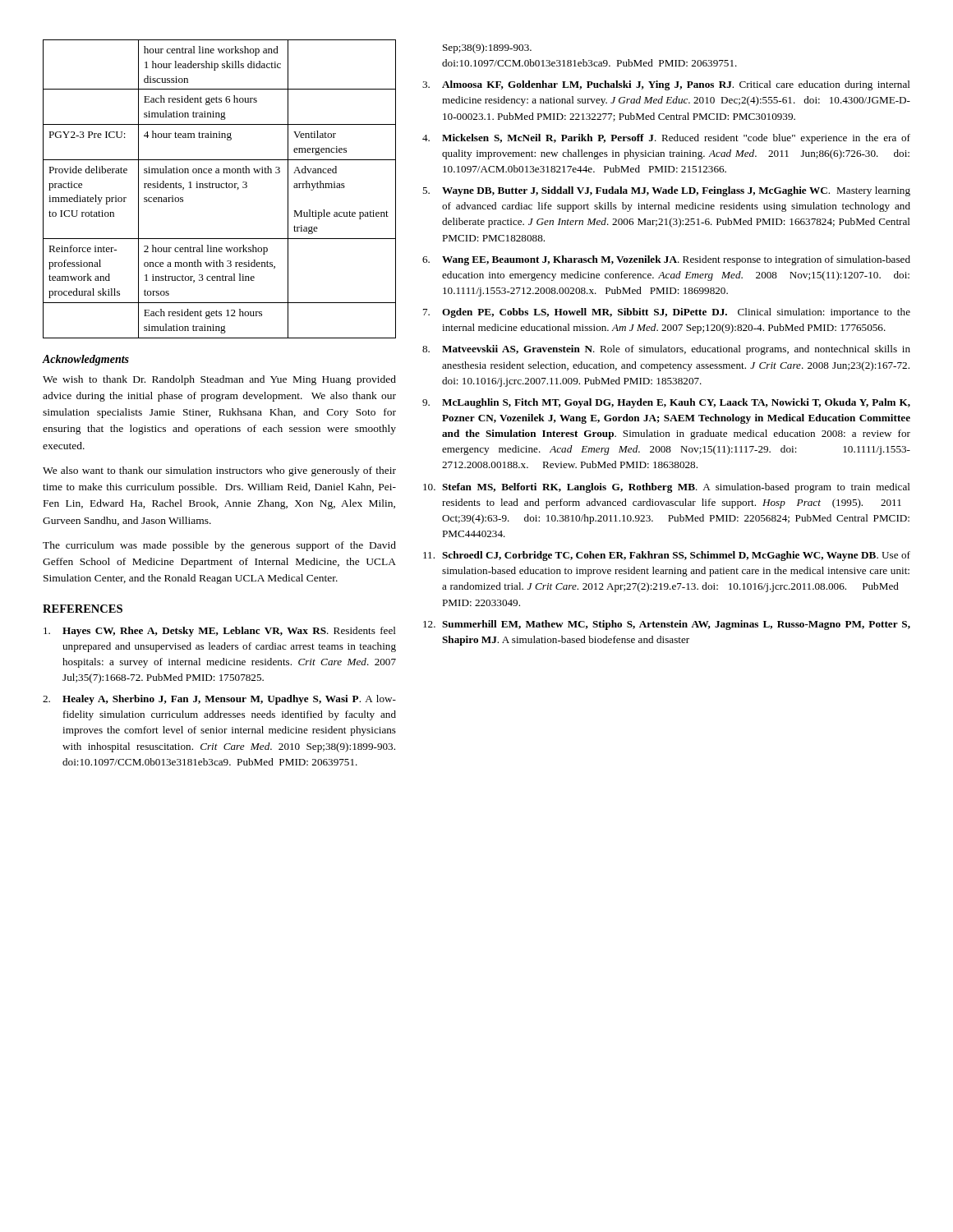The width and height of the screenshot is (953, 1232).
Task: Locate the list item that reads "Hayes CW, Rhee A, Detsky"
Action: click(219, 654)
